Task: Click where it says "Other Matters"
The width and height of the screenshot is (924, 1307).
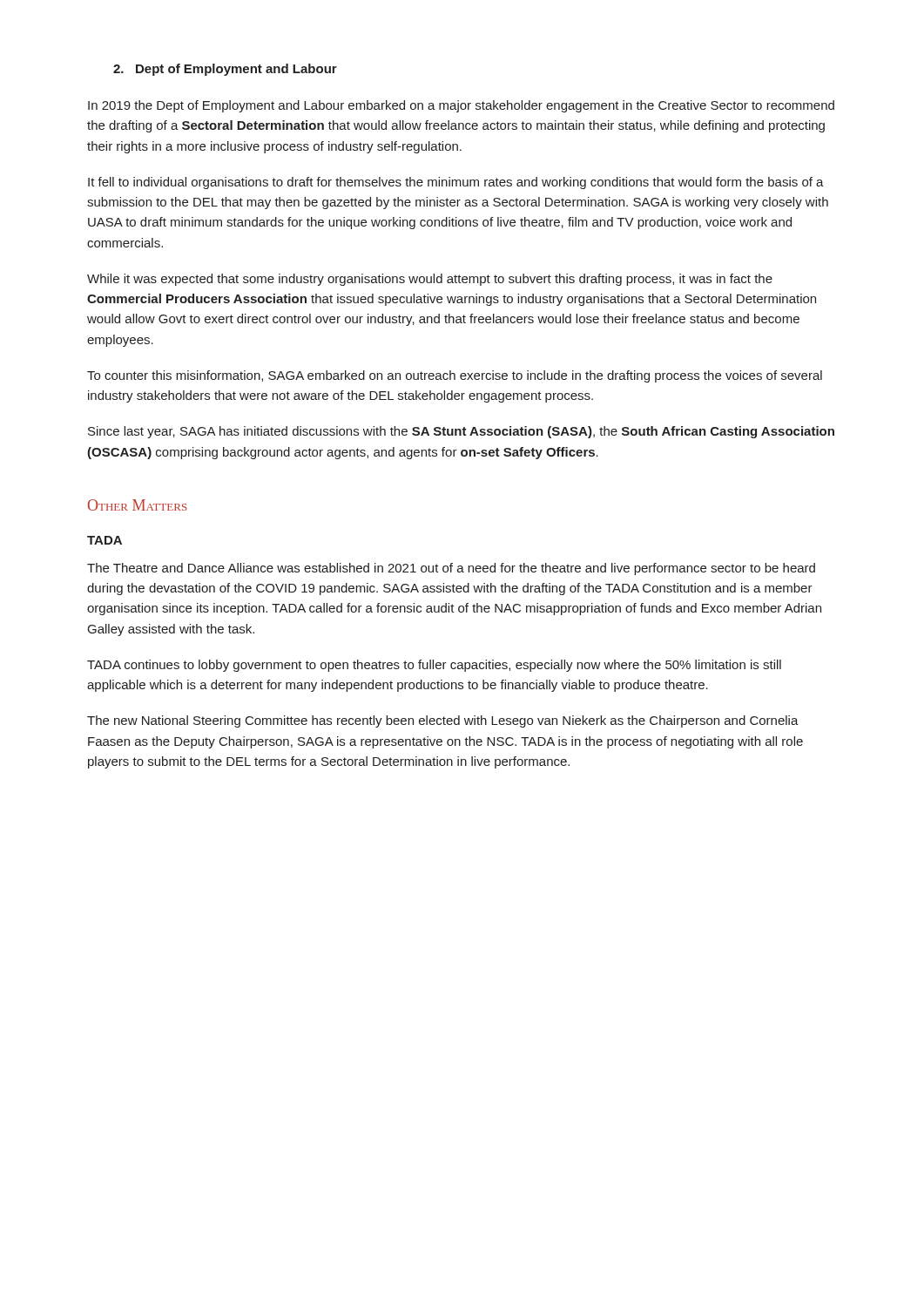Action: 137,505
